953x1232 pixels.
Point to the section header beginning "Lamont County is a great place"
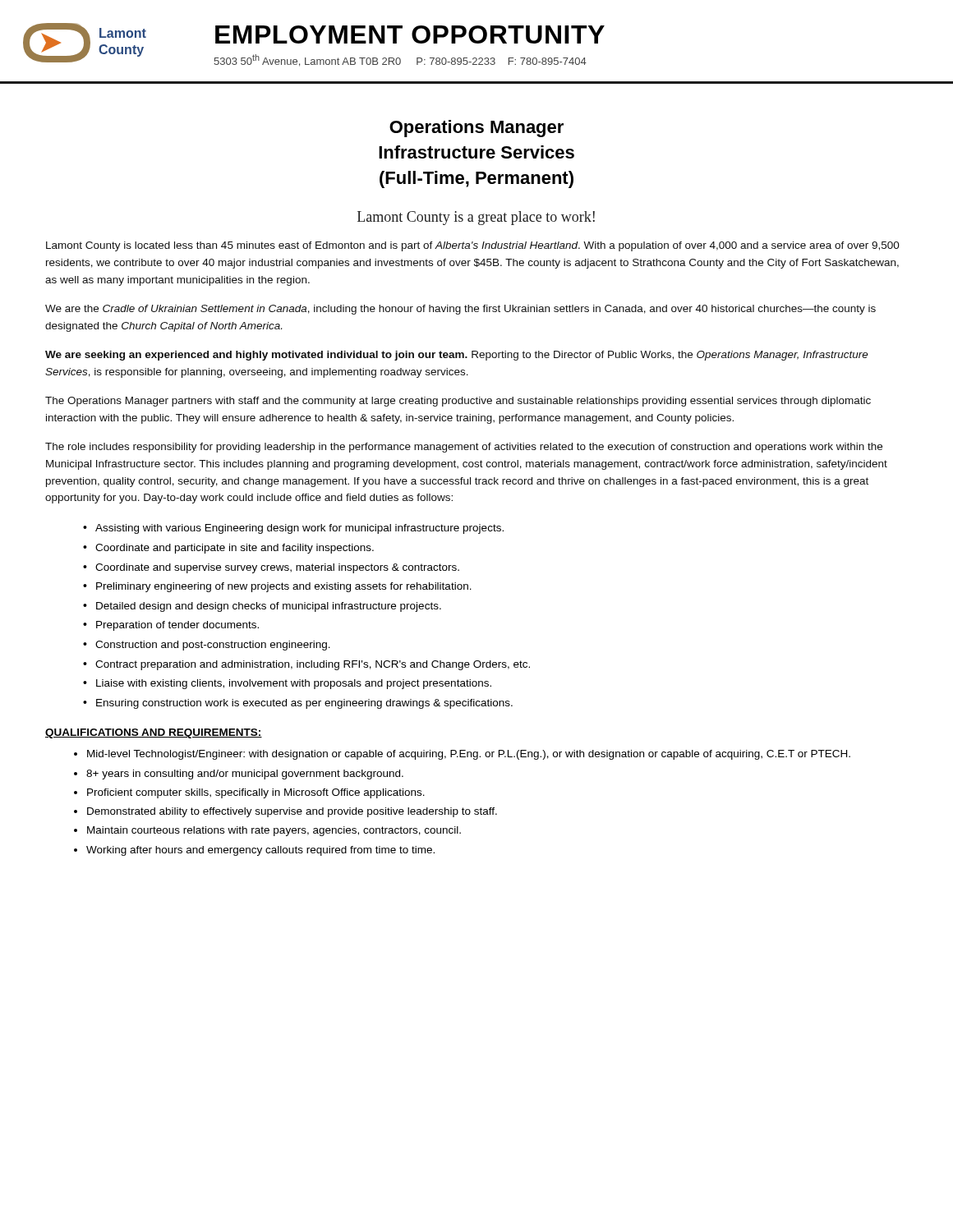[x=476, y=217]
